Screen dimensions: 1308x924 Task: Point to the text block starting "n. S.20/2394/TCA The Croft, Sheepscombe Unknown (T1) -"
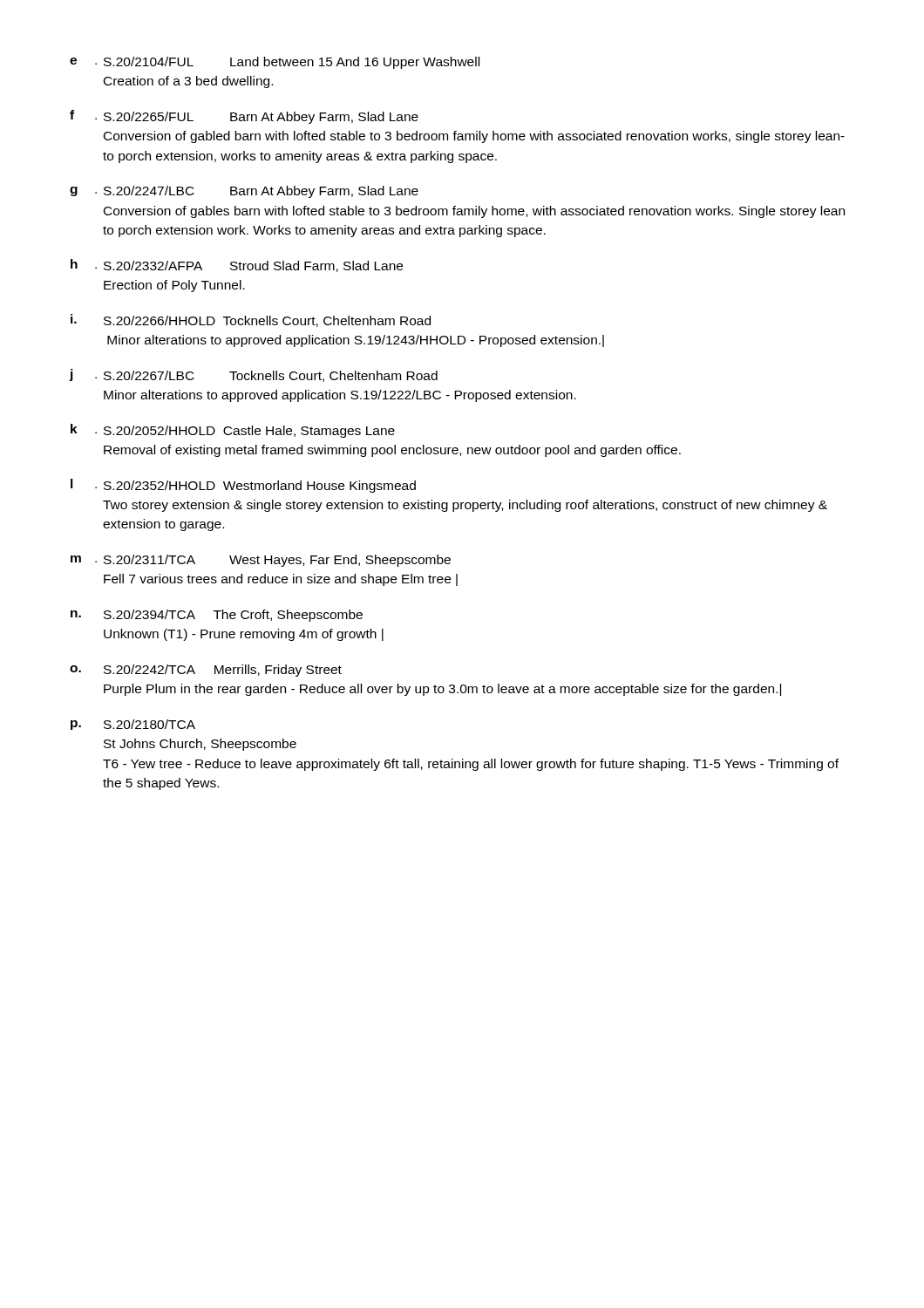coord(217,616)
